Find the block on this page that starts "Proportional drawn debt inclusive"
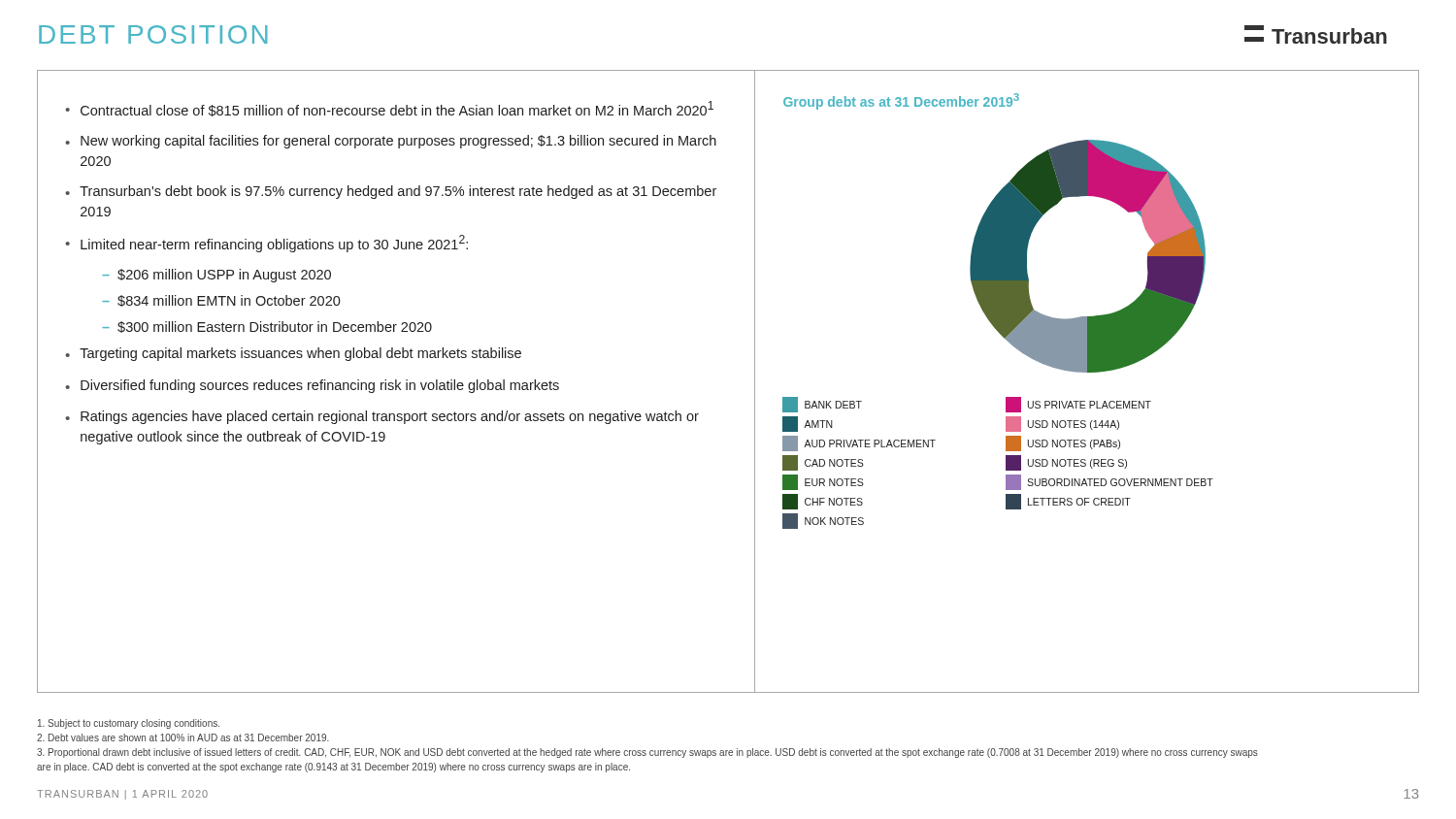Screen dimensions: 819x1456 [647, 760]
